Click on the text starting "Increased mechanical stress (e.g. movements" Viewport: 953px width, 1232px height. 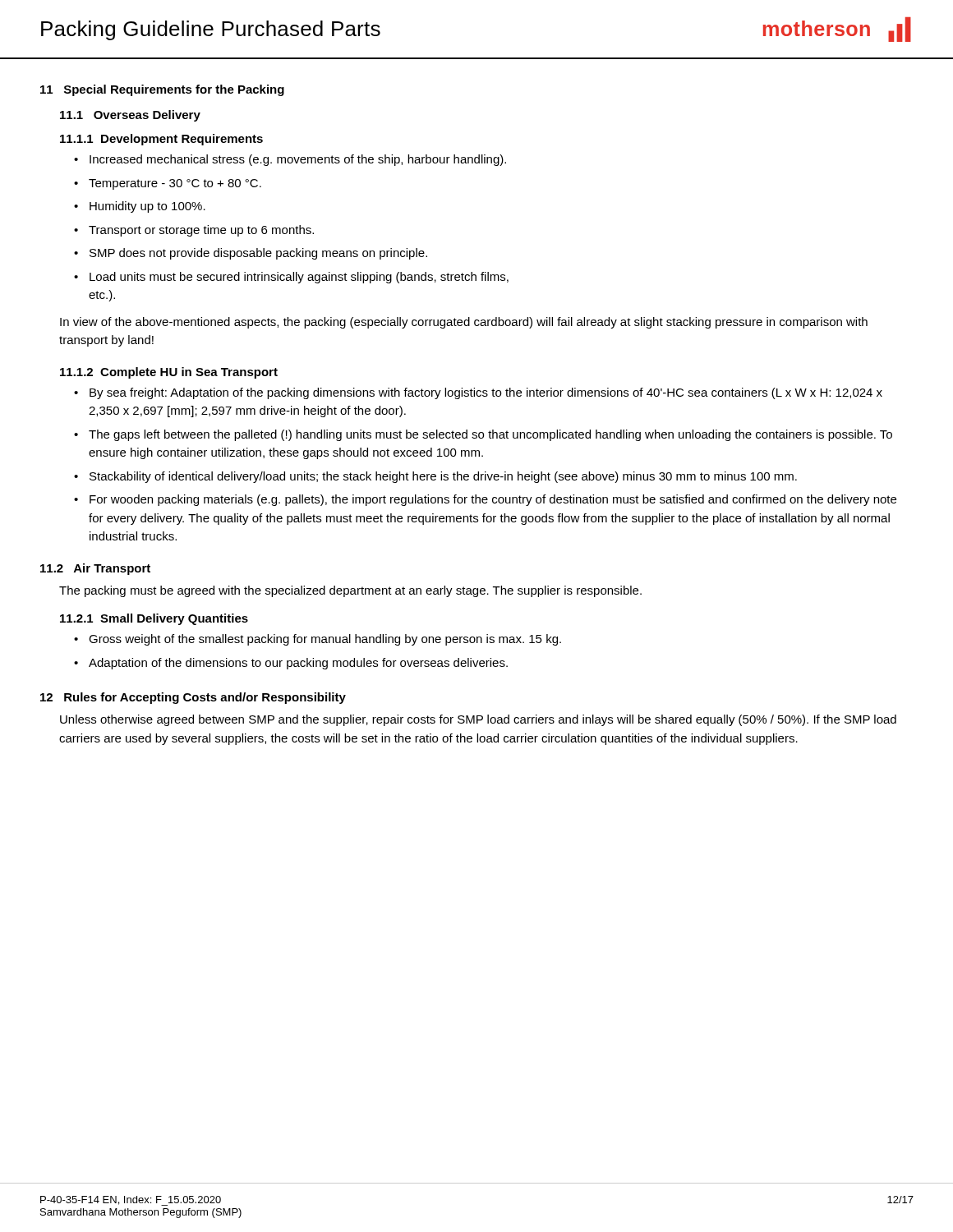(298, 159)
